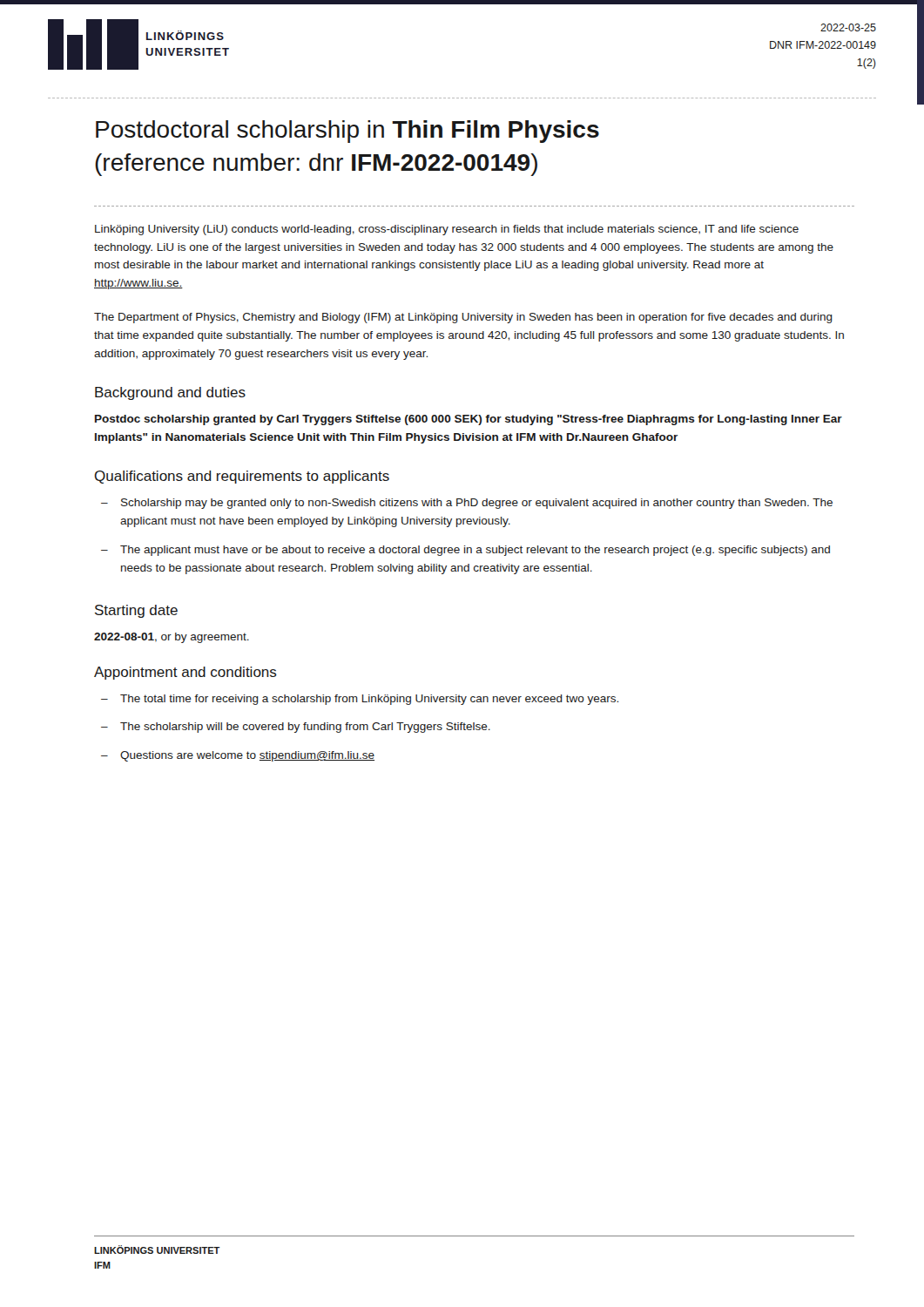Find the block on this page that starts "Linköping University (LiU) conducts"
Screen dimensions: 1307x924
click(464, 256)
